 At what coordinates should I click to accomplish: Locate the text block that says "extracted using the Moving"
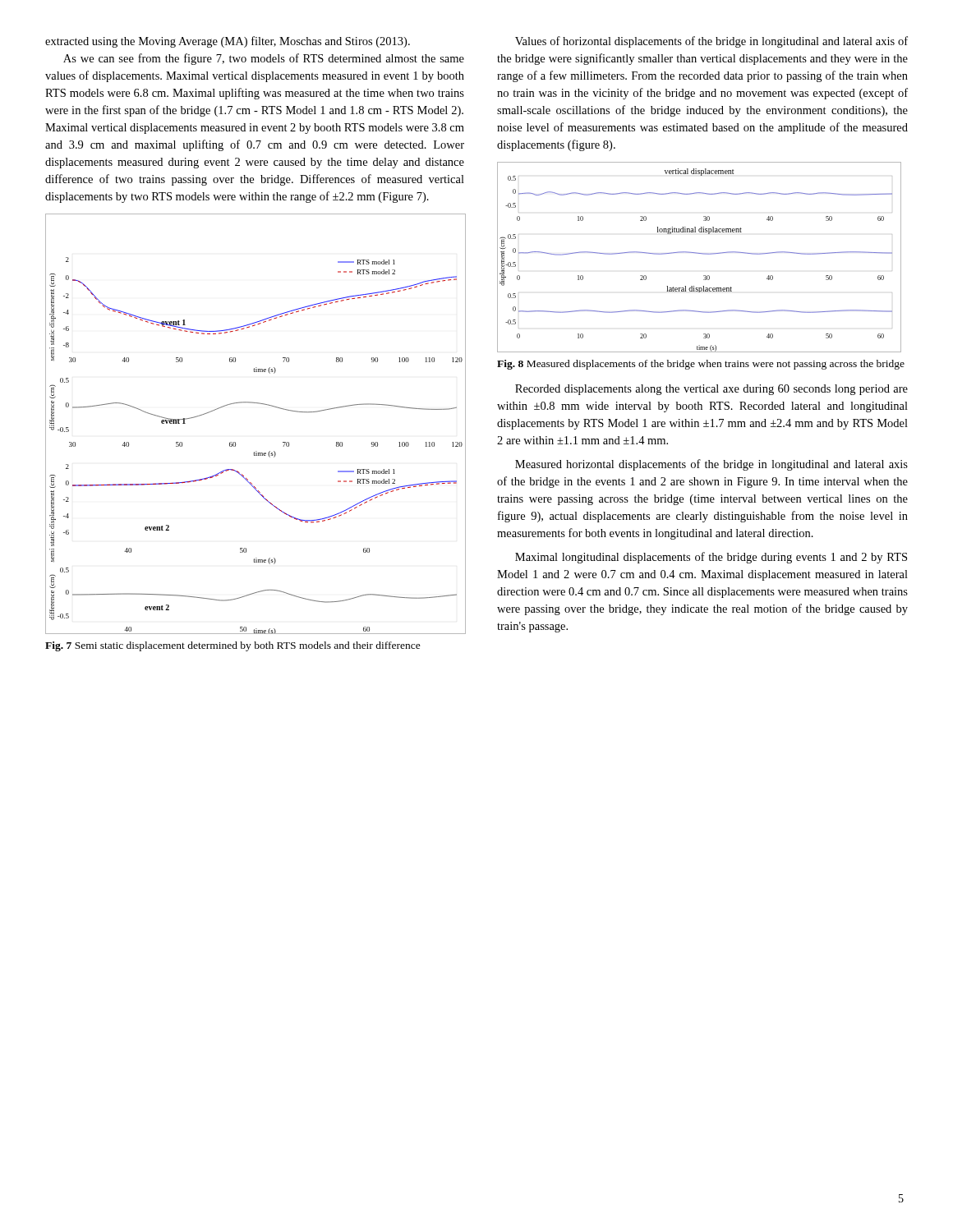coord(255,119)
